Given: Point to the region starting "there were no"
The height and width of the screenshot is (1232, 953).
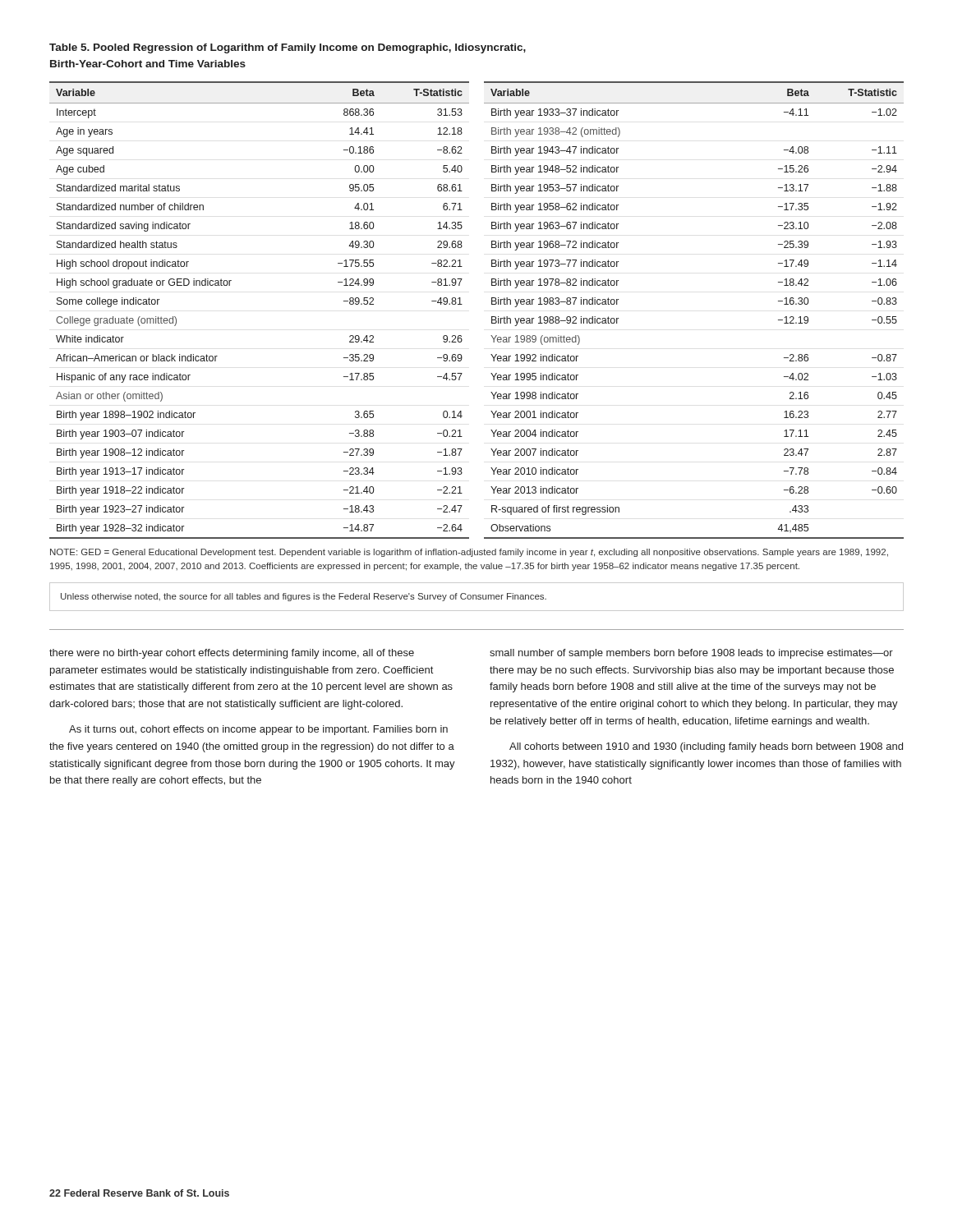Looking at the screenshot, I should [x=256, y=717].
